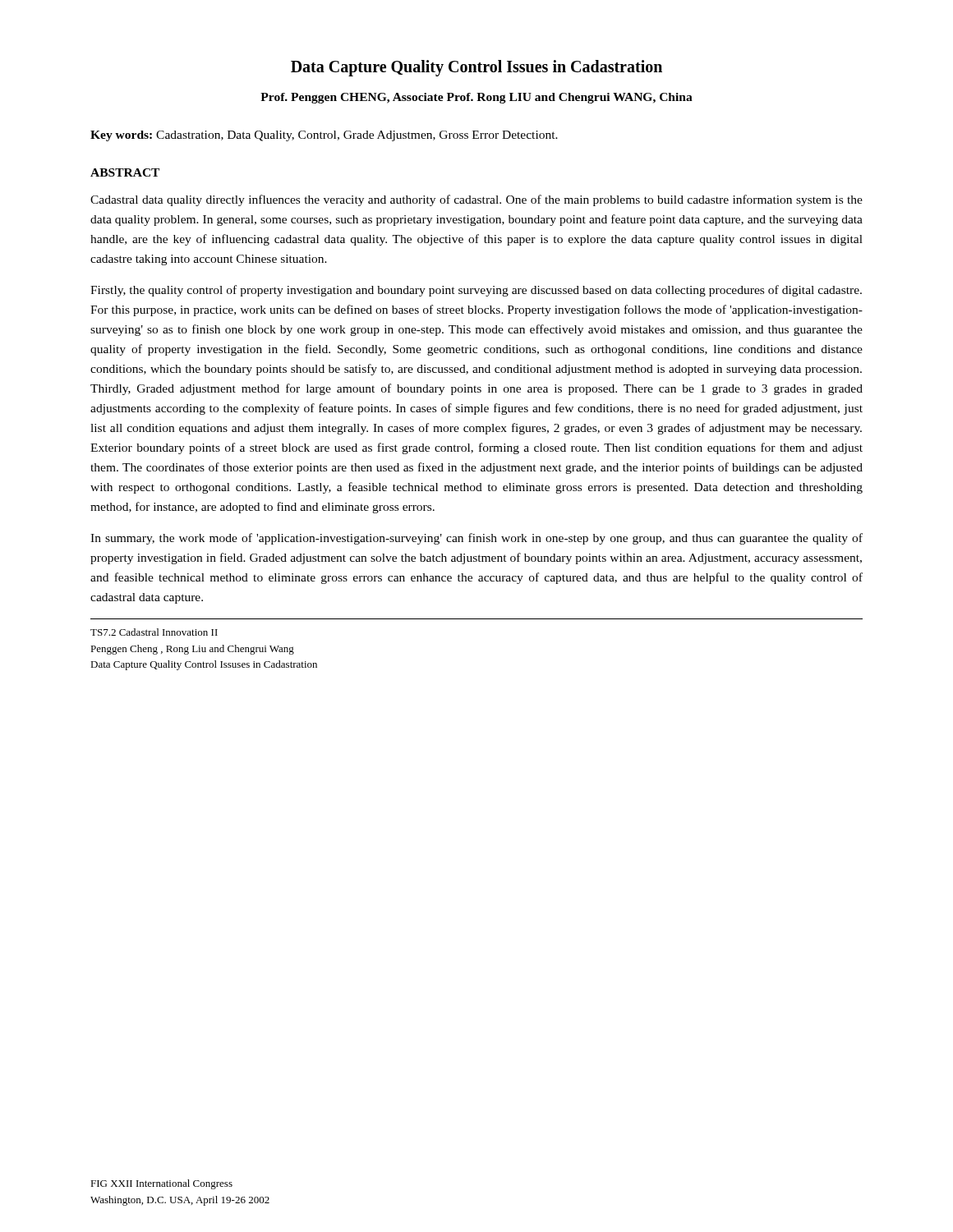953x1232 pixels.
Task: Click on the text block with the text "Firstly, the quality control of"
Action: (476, 398)
